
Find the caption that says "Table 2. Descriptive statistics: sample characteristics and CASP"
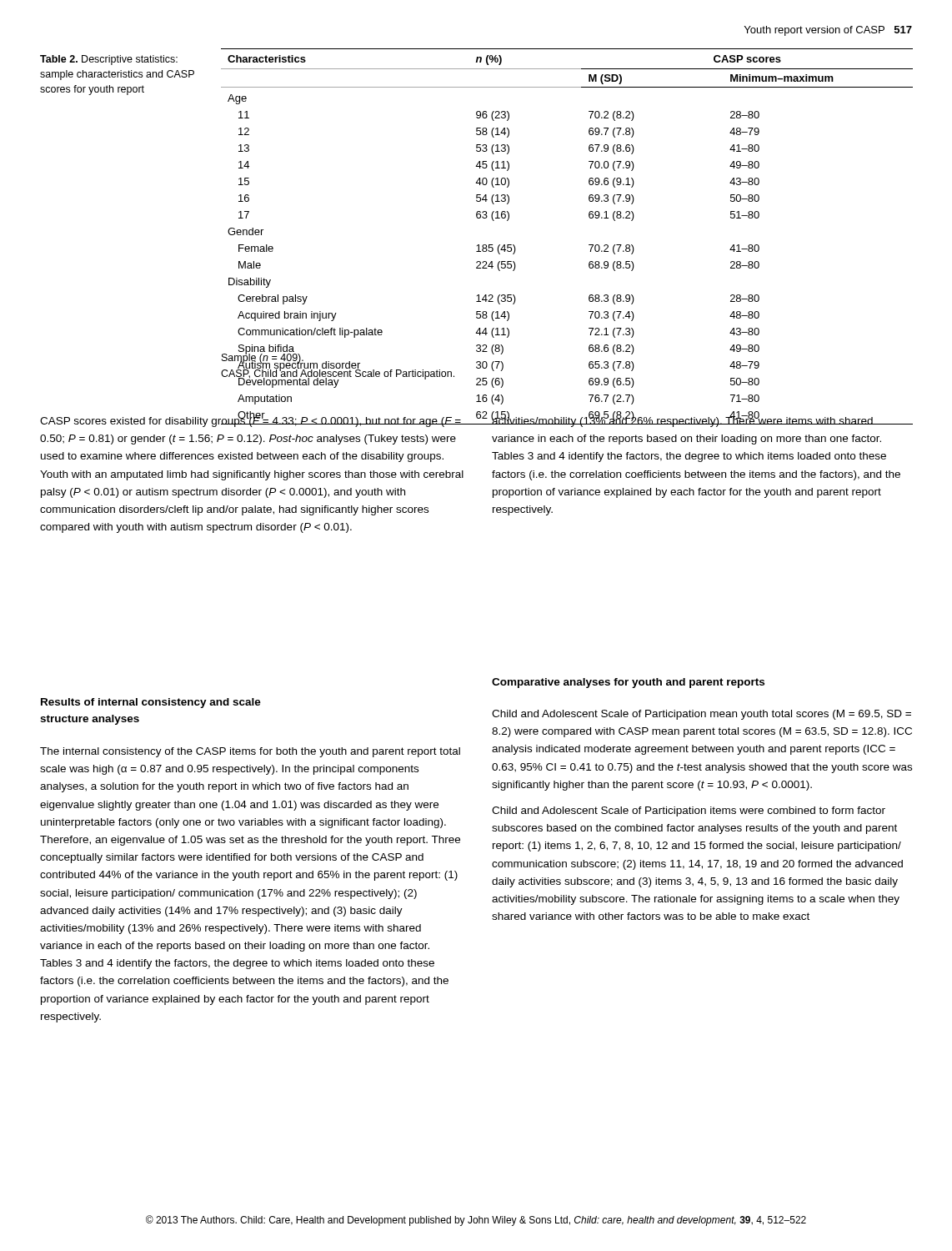[x=117, y=74]
